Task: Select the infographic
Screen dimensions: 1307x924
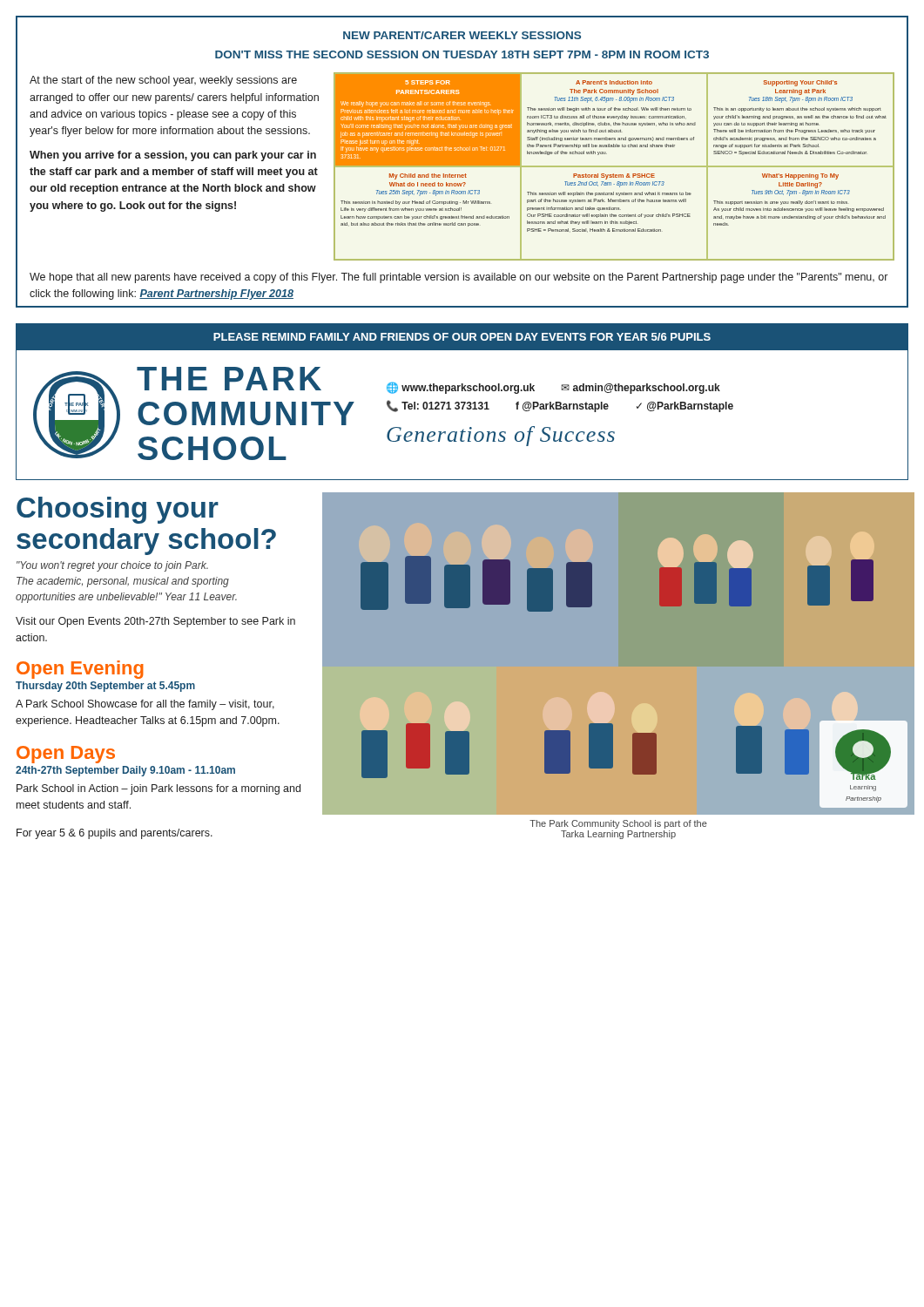Action: (614, 166)
